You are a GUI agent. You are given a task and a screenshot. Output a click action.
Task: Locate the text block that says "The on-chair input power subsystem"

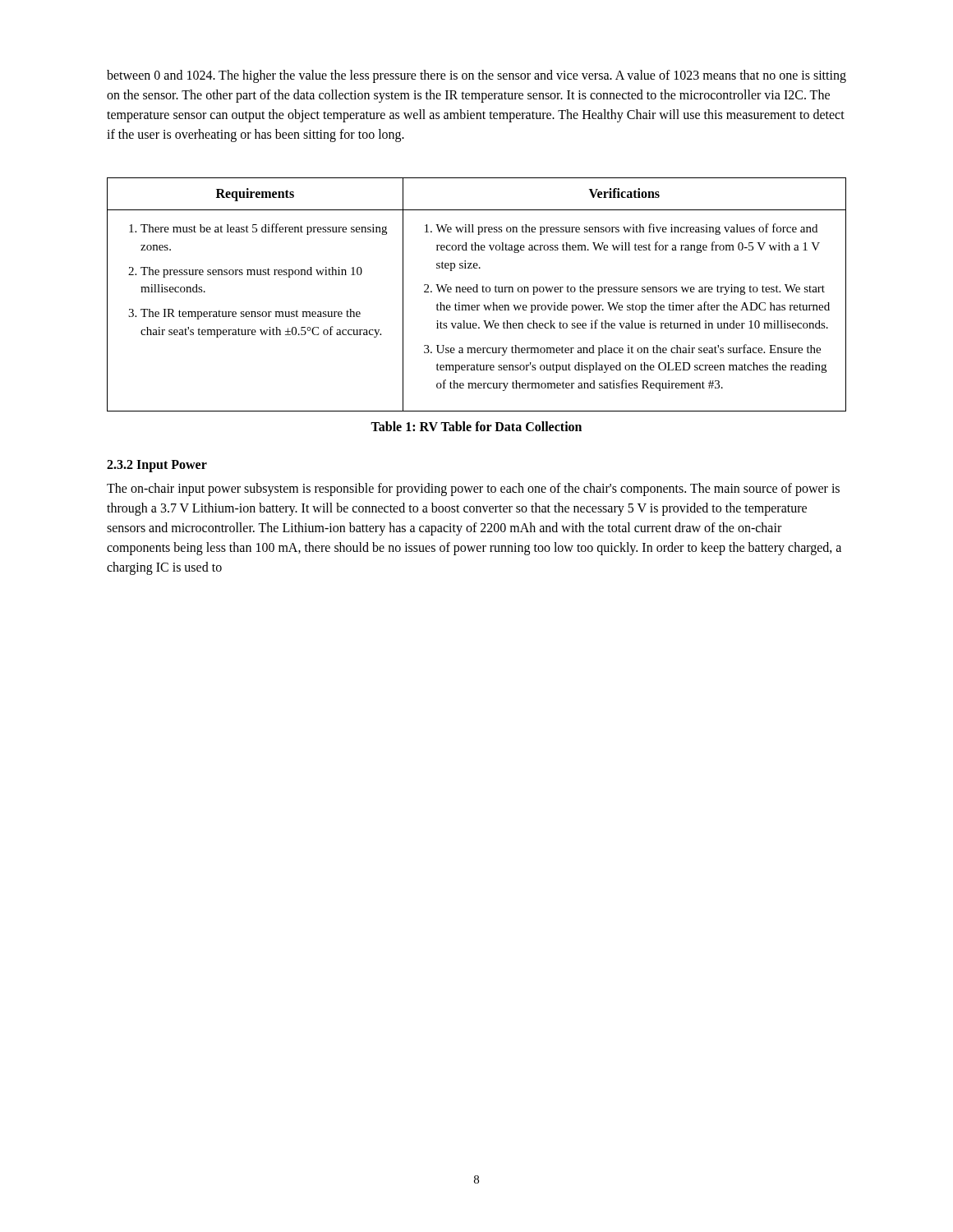[474, 527]
